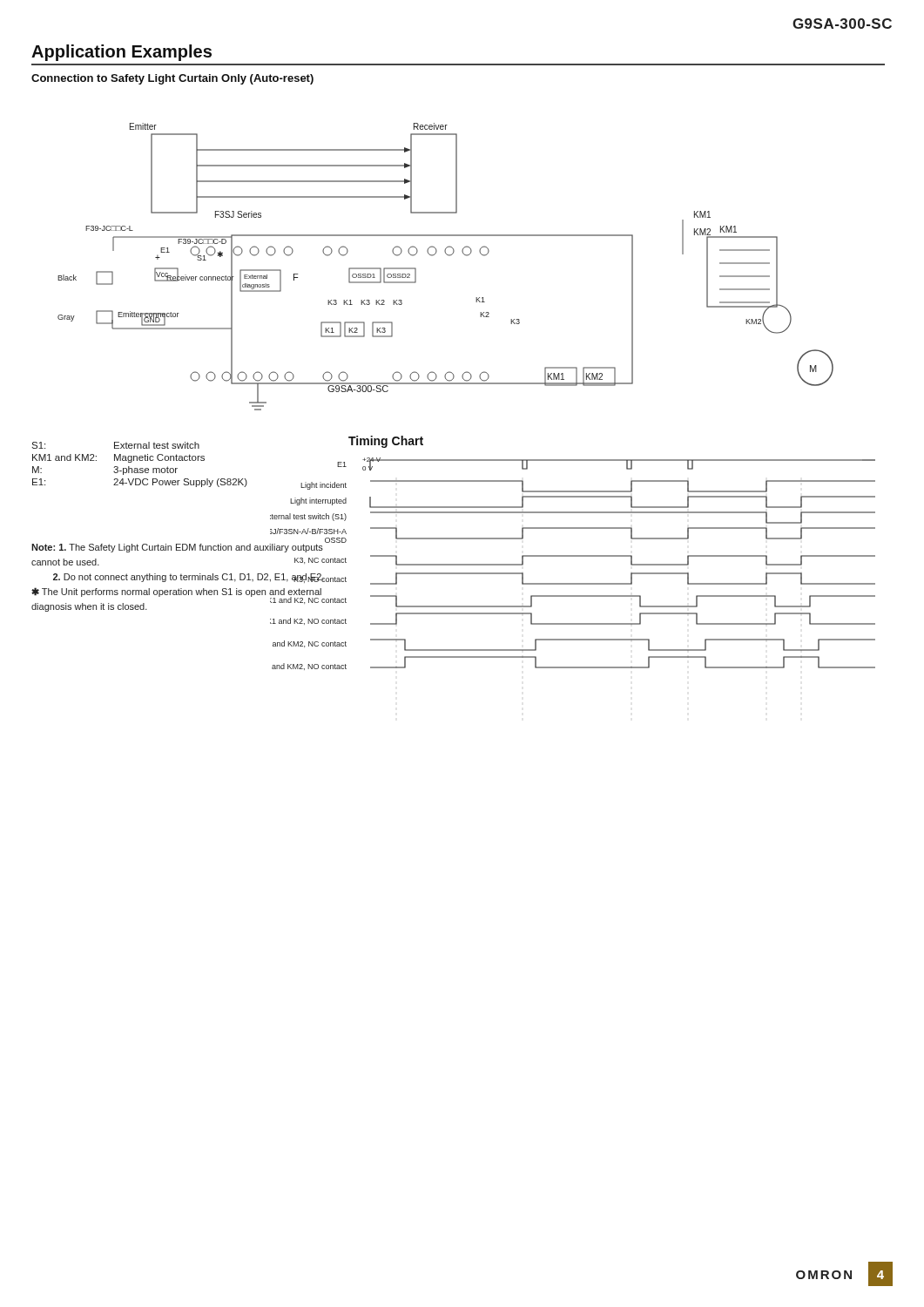Locate the region starting "Application Examples"
924x1307 pixels.
[122, 51]
